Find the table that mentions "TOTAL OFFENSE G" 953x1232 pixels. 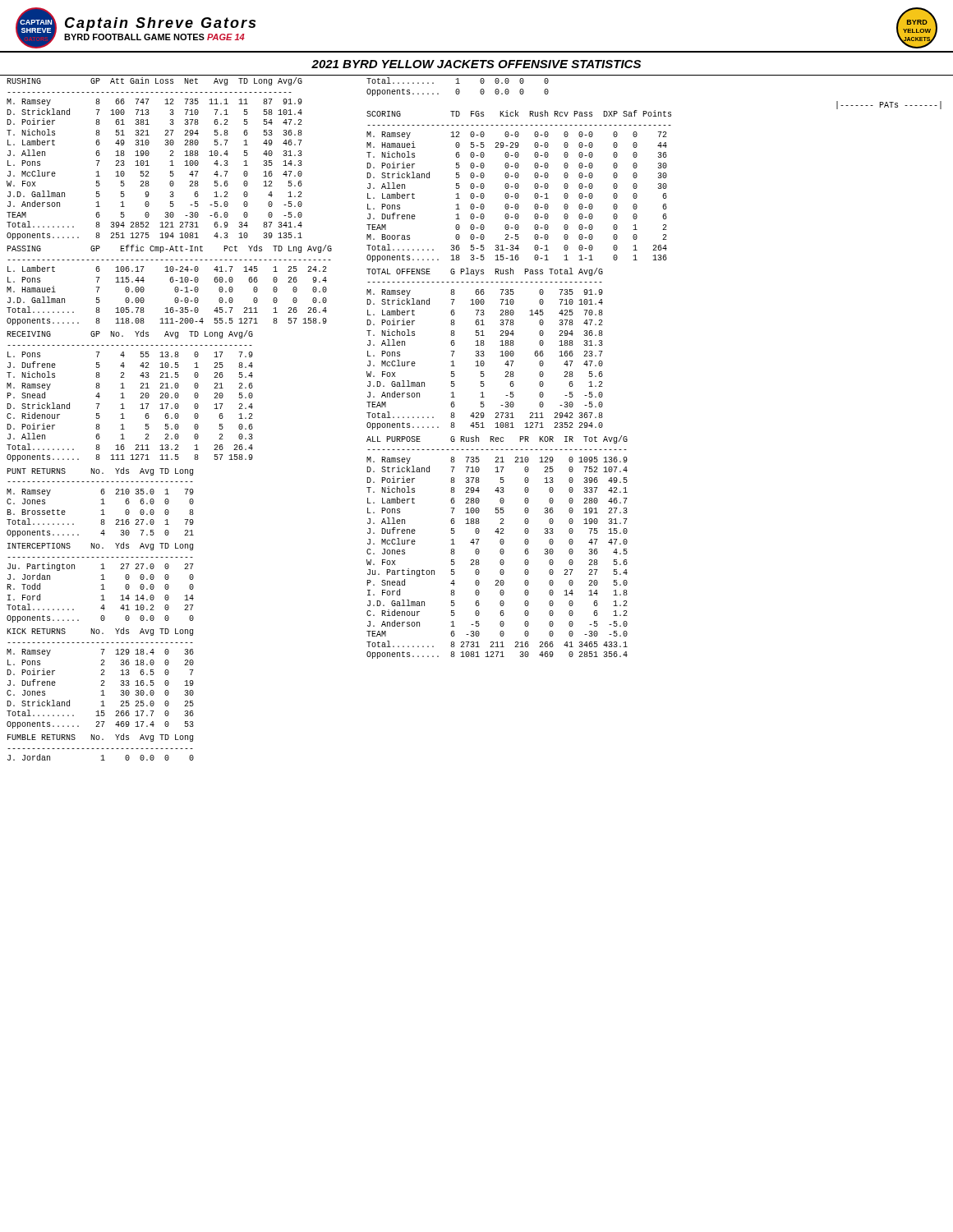click(656, 349)
